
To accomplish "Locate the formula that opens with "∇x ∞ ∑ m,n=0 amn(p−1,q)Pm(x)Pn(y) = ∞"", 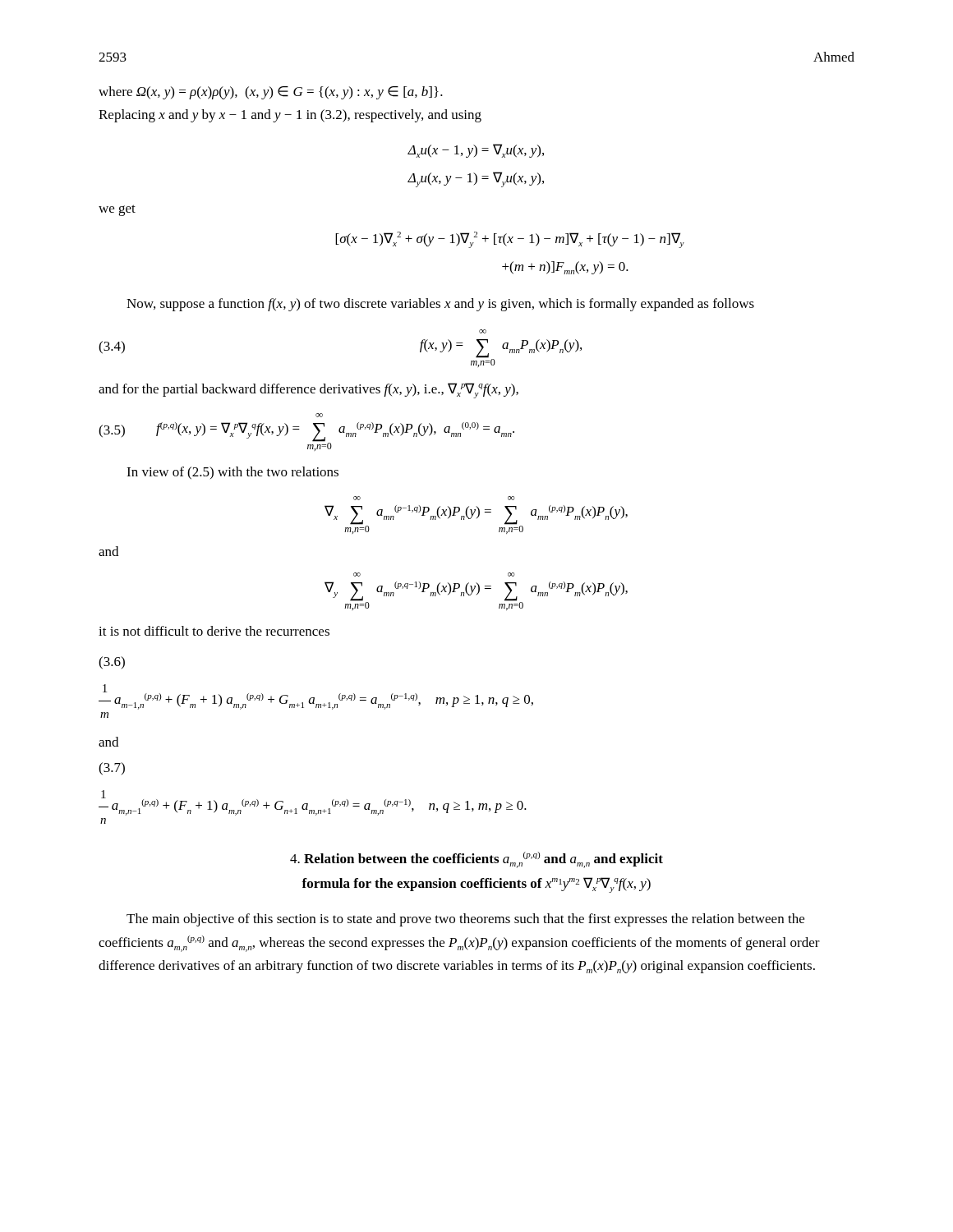I will [x=476, y=513].
